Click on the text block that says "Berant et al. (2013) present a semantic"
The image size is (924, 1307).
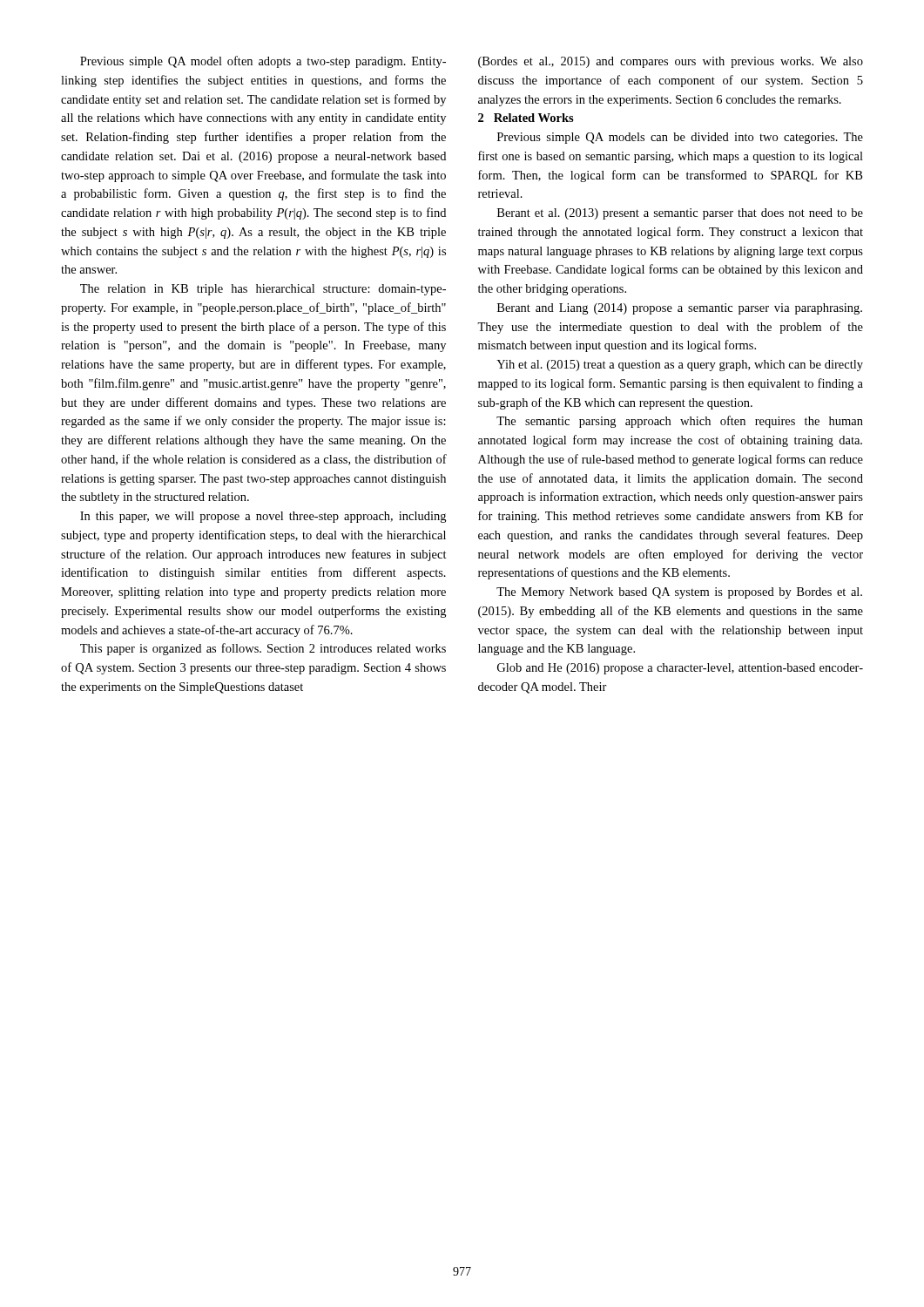pyautogui.click(x=670, y=251)
